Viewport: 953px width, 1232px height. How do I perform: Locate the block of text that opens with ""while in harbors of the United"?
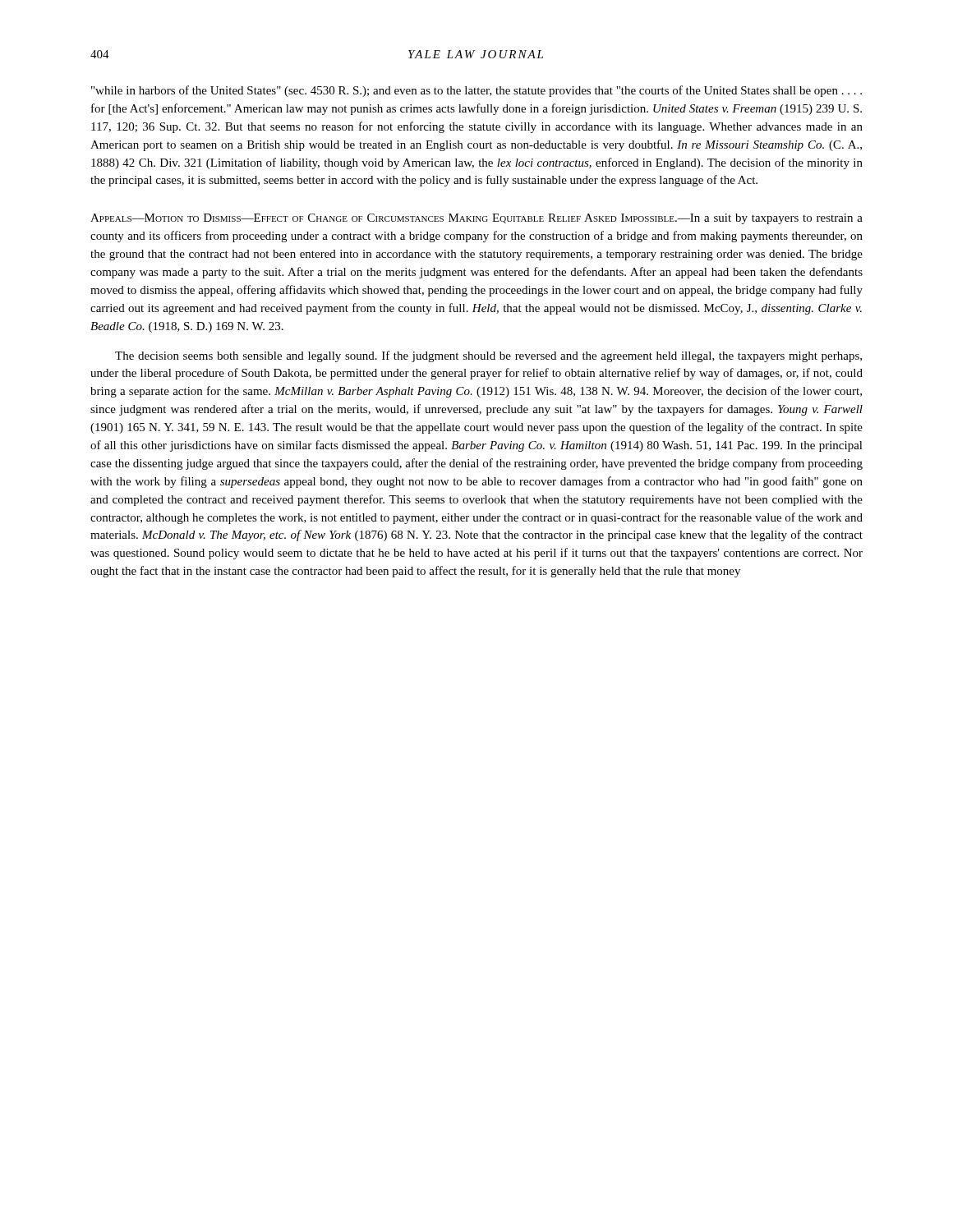click(476, 136)
